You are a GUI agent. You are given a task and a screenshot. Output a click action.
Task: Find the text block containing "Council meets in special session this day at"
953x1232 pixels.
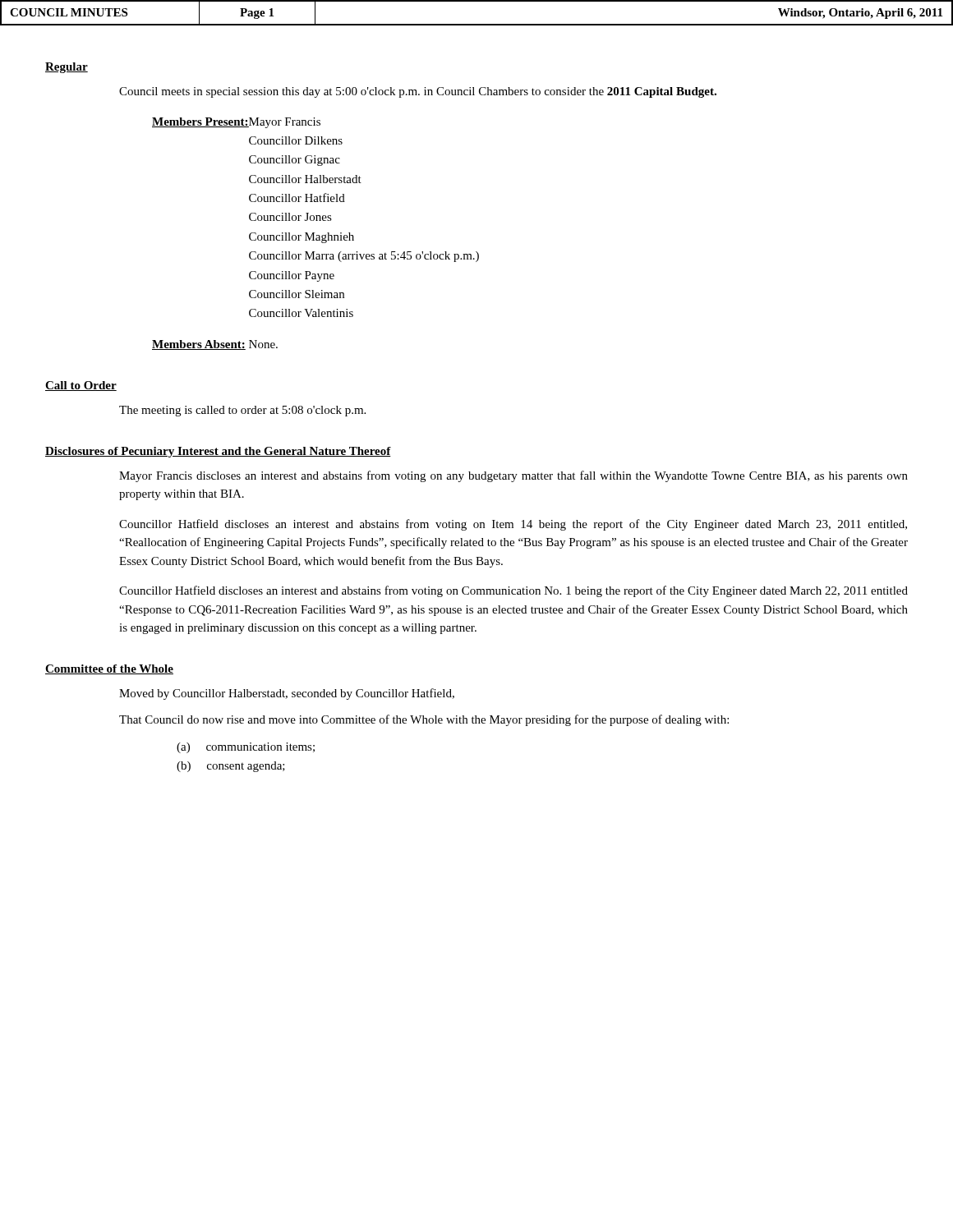pos(418,91)
